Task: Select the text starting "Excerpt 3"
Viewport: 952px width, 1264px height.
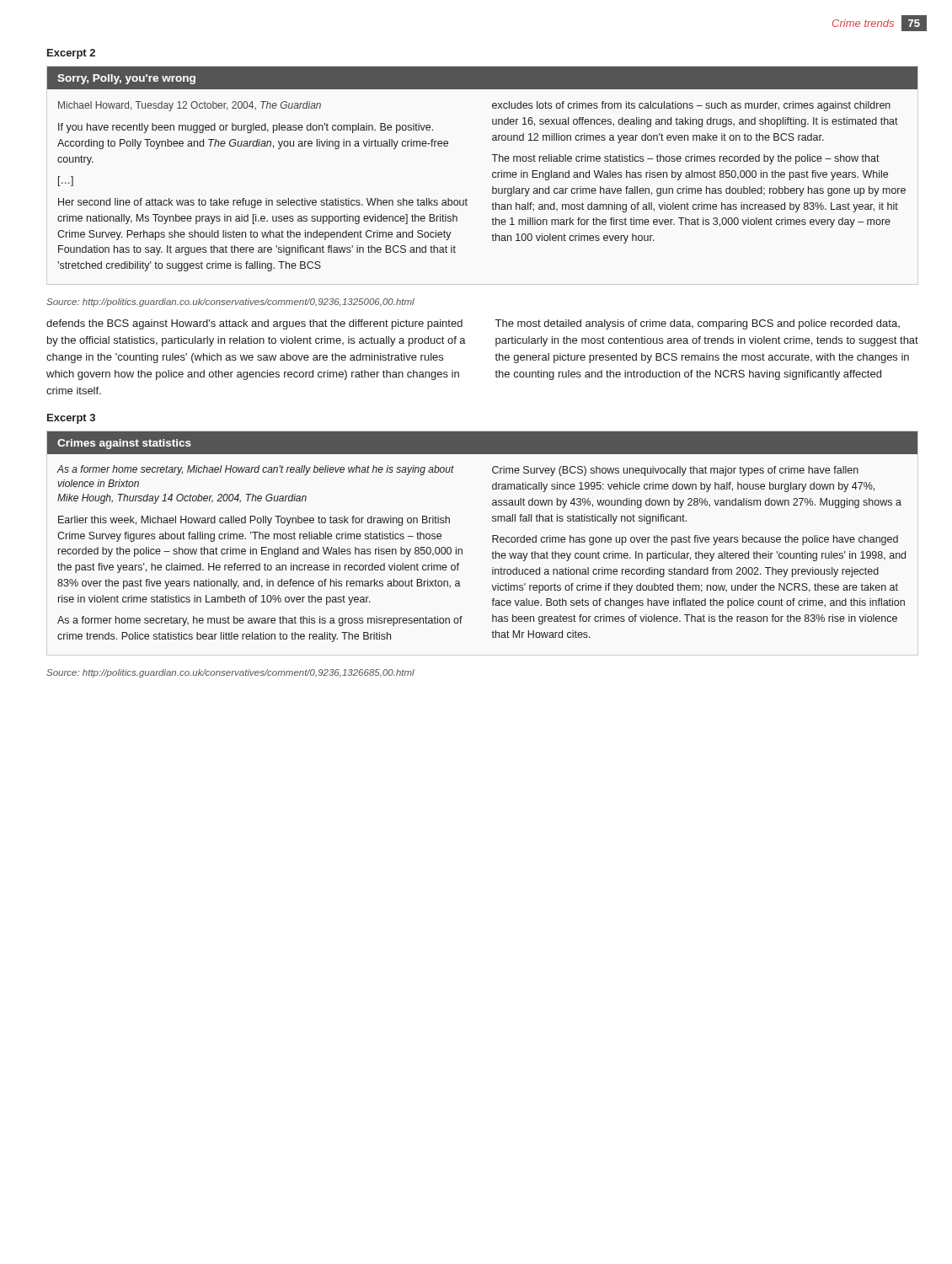Action: [71, 418]
